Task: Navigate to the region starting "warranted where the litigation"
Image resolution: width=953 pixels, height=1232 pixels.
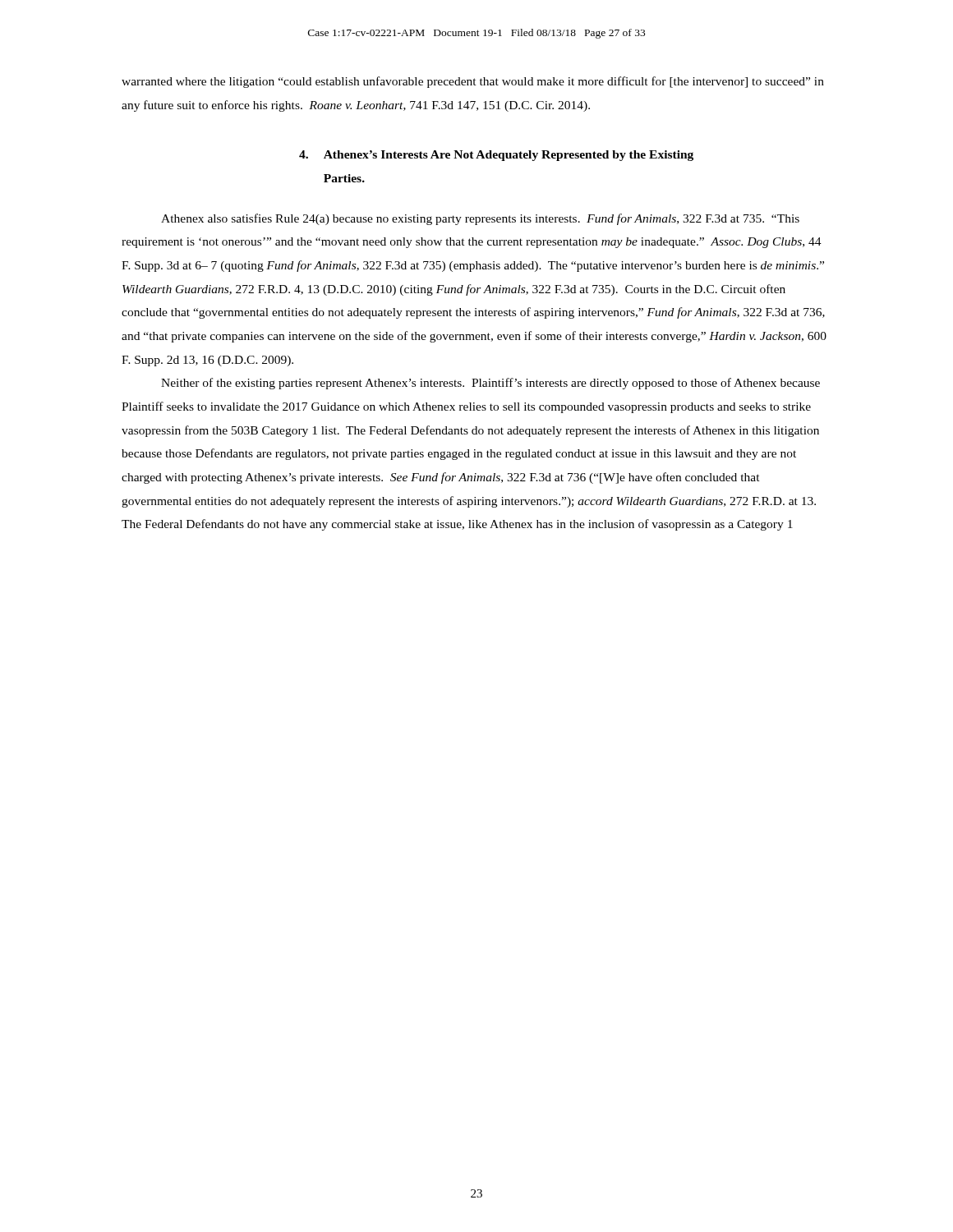Action: point(476,93)
